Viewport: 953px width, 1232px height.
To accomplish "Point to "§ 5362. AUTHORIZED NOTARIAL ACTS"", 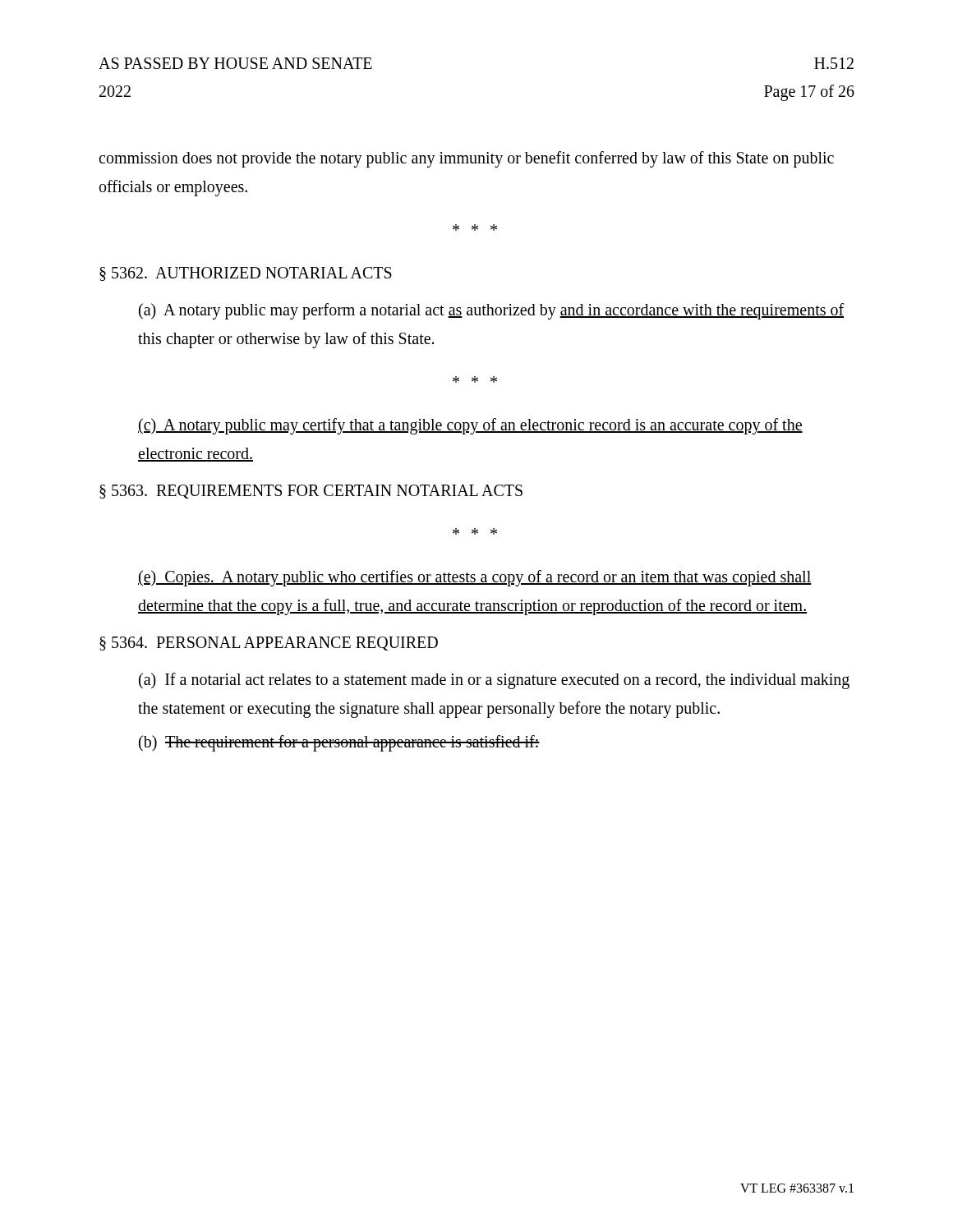I will [x=245, y=273].
